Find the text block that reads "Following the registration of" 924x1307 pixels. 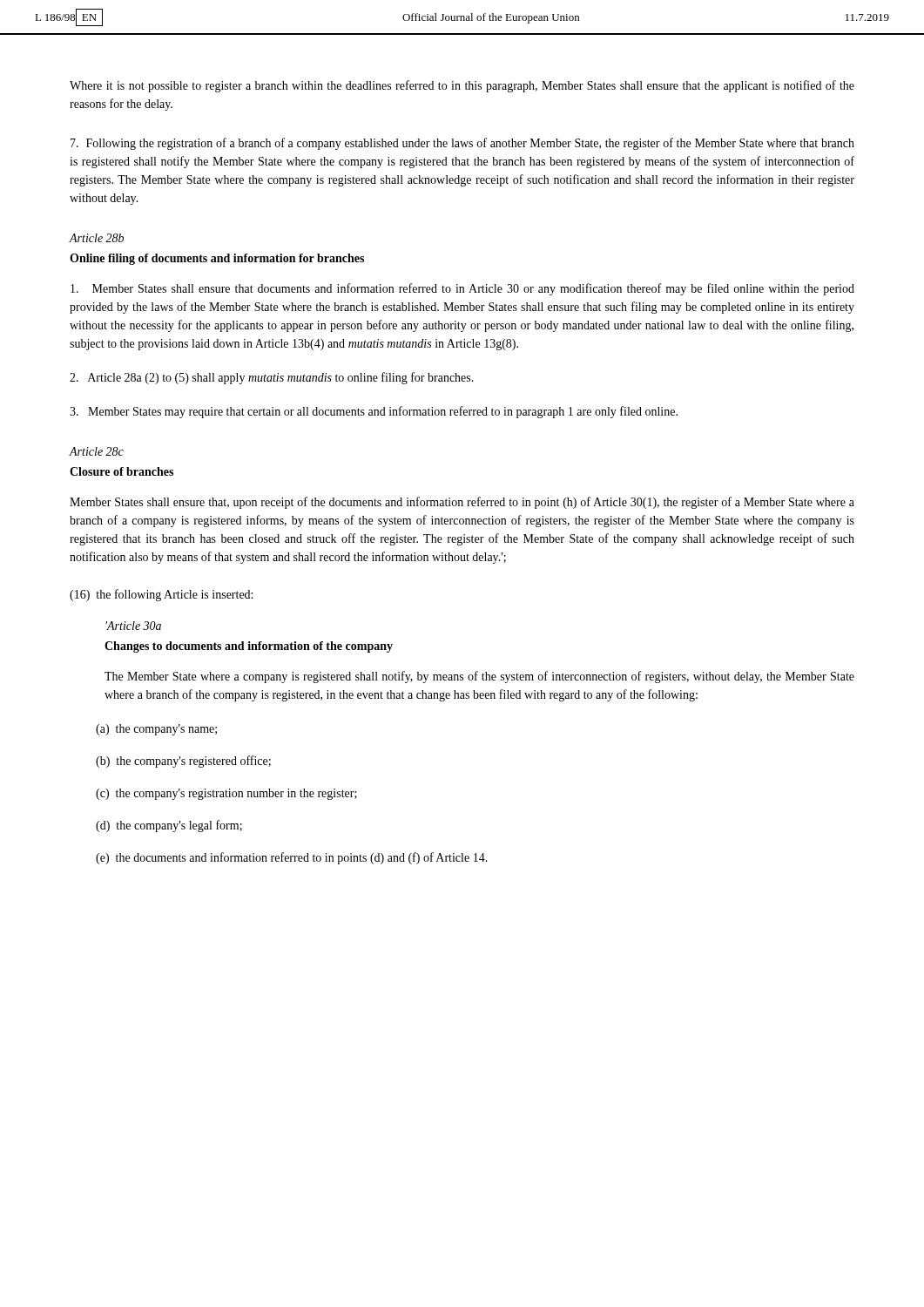point(462,171)
